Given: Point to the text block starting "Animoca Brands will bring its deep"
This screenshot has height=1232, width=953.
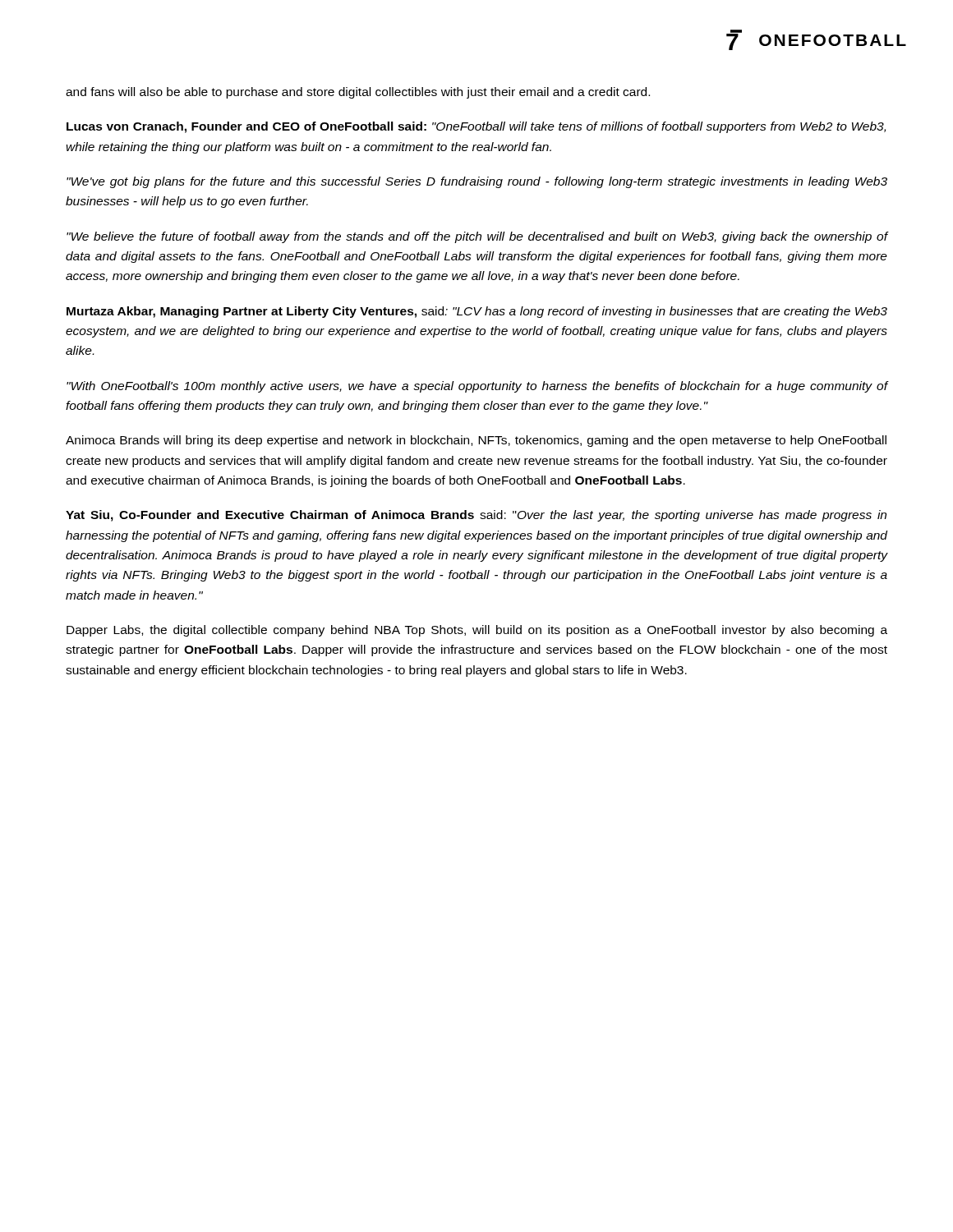Looking at the screenshot, I should 476,461.
